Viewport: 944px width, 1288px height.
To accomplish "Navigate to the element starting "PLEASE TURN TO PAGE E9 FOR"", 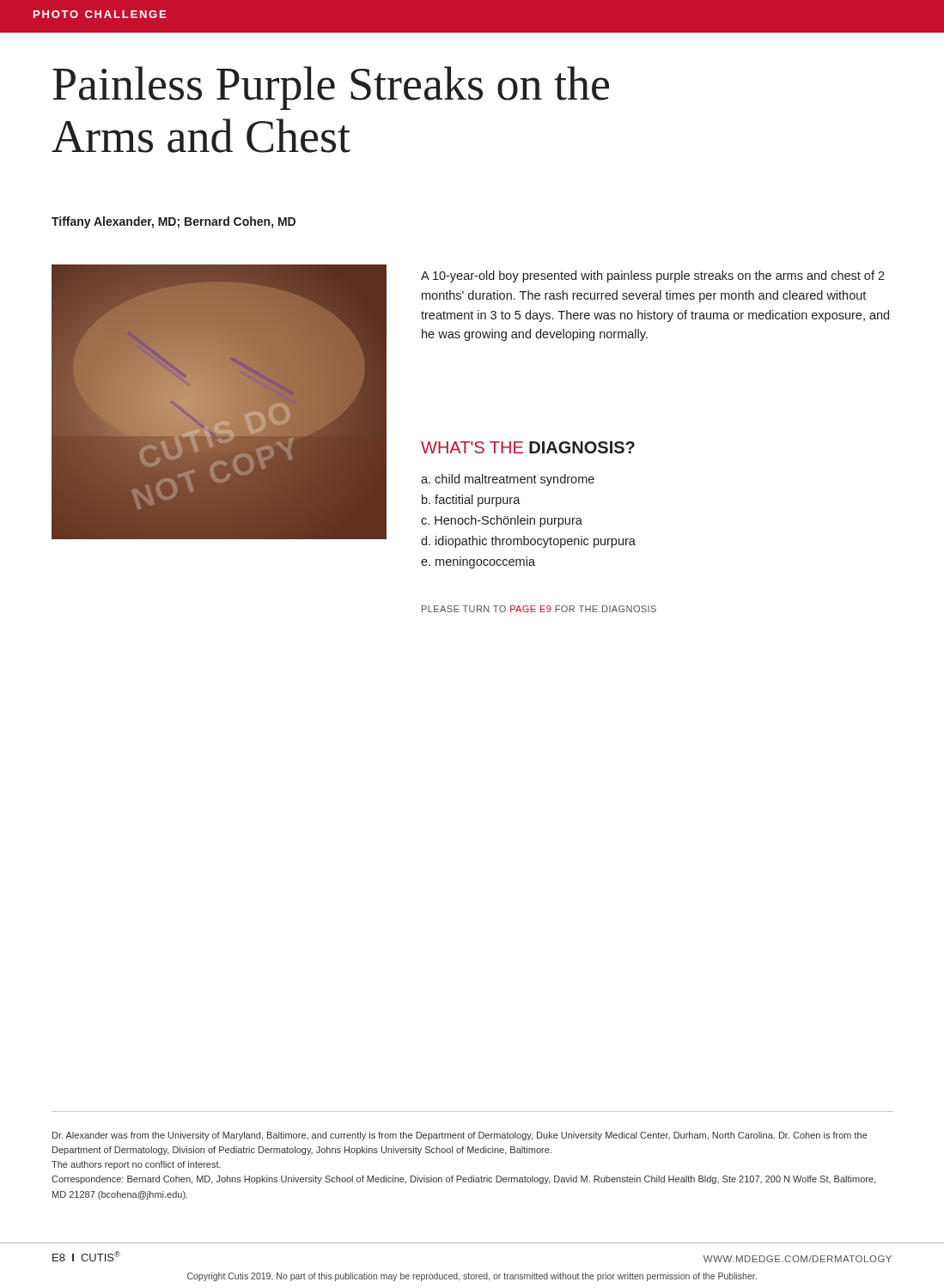I will point(539,609).
